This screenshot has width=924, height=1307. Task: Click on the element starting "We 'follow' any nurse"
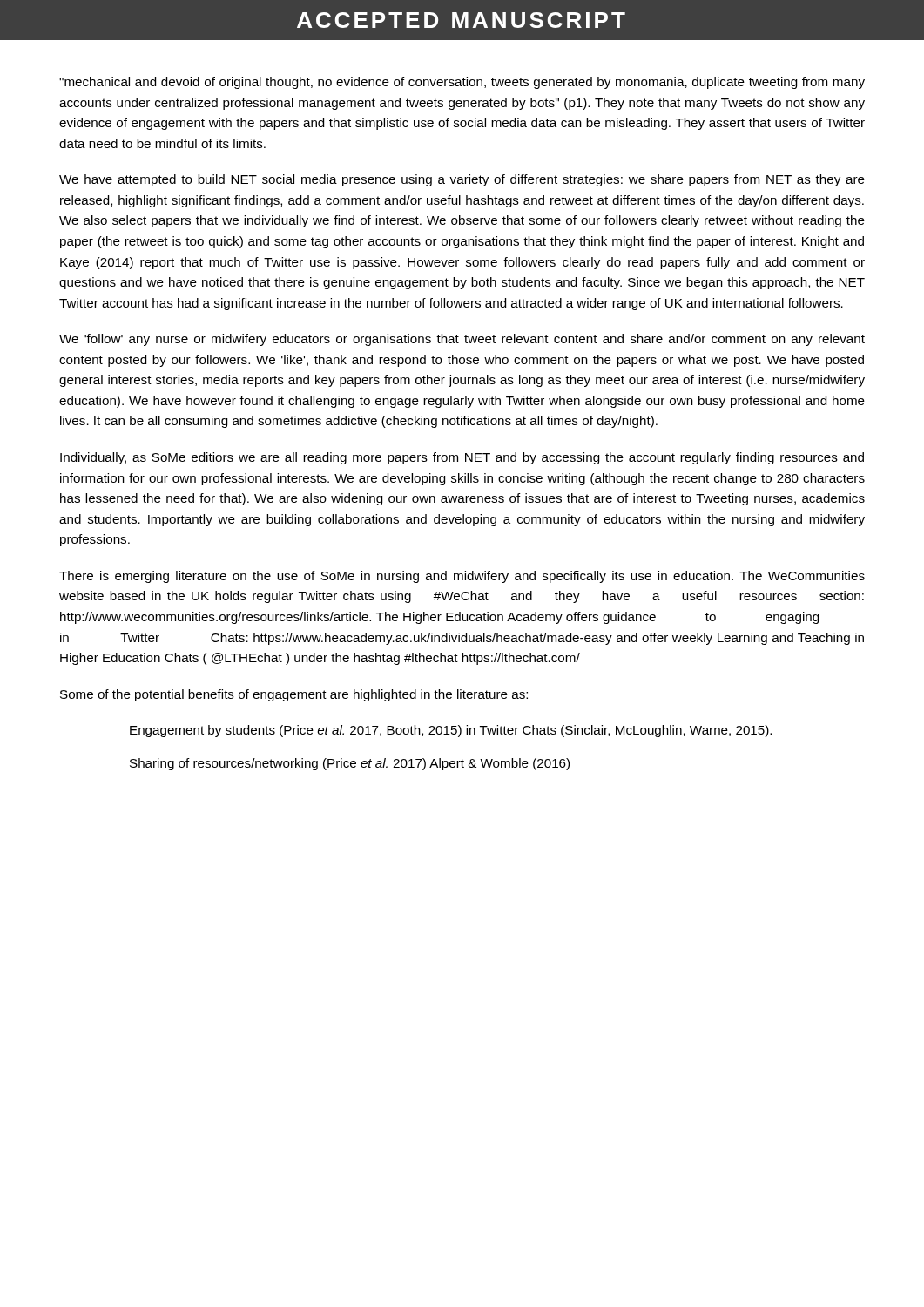(x=462, y=380)
